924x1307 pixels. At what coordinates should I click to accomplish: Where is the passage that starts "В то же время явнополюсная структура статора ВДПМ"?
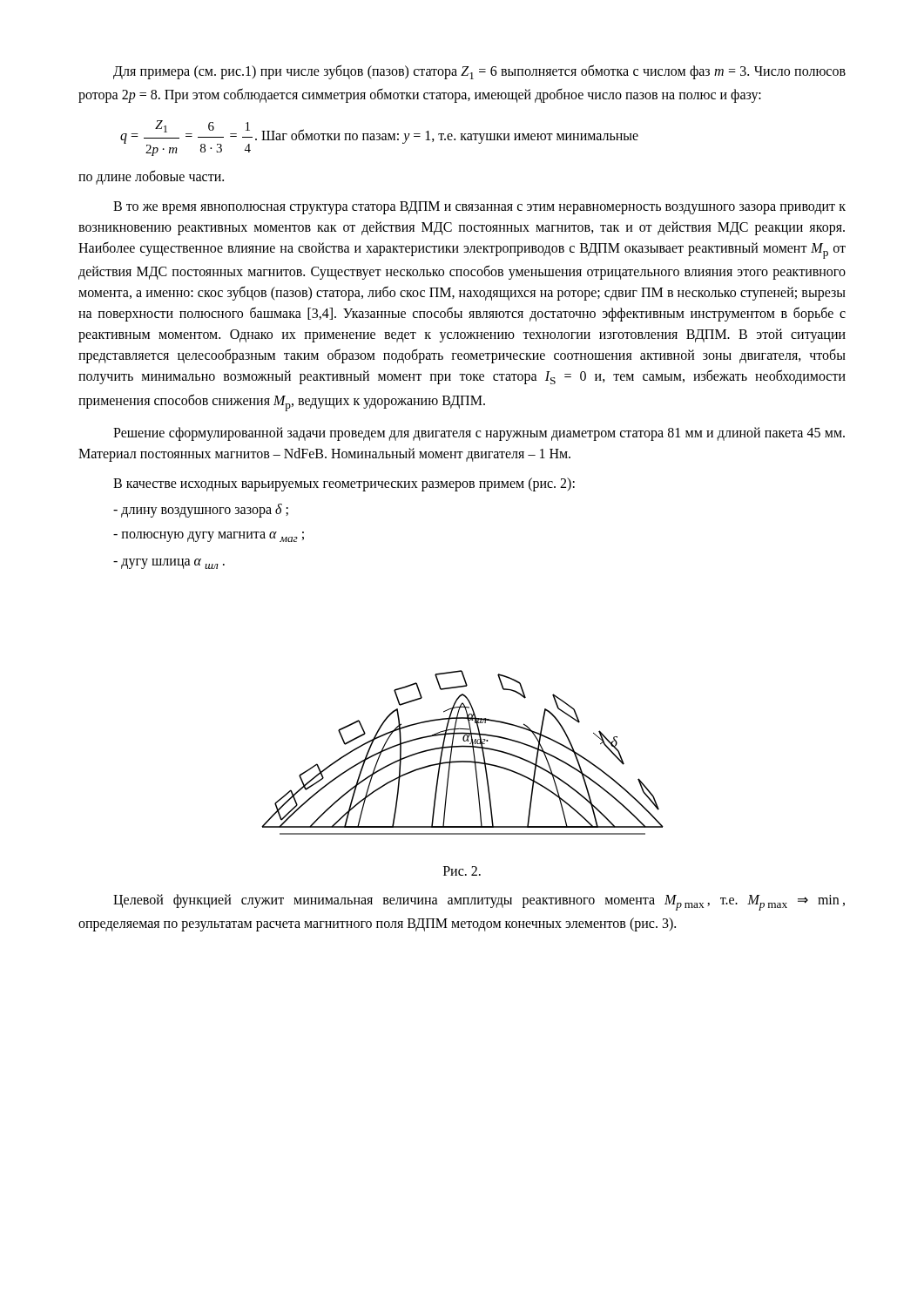point(462,305)
